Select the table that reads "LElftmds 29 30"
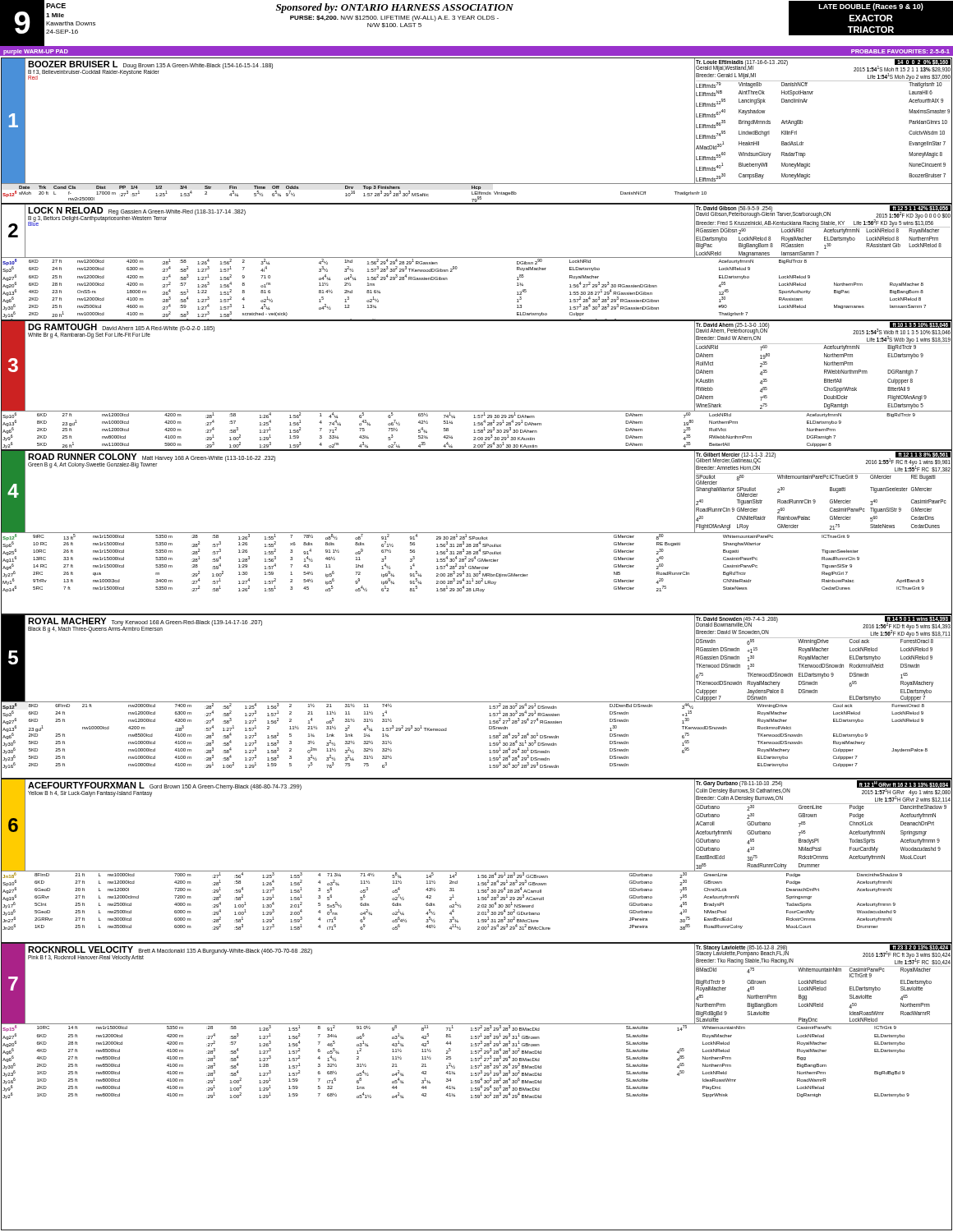Screen dimensions: 1232x953 pyautogui.click(x=476, y=131)
